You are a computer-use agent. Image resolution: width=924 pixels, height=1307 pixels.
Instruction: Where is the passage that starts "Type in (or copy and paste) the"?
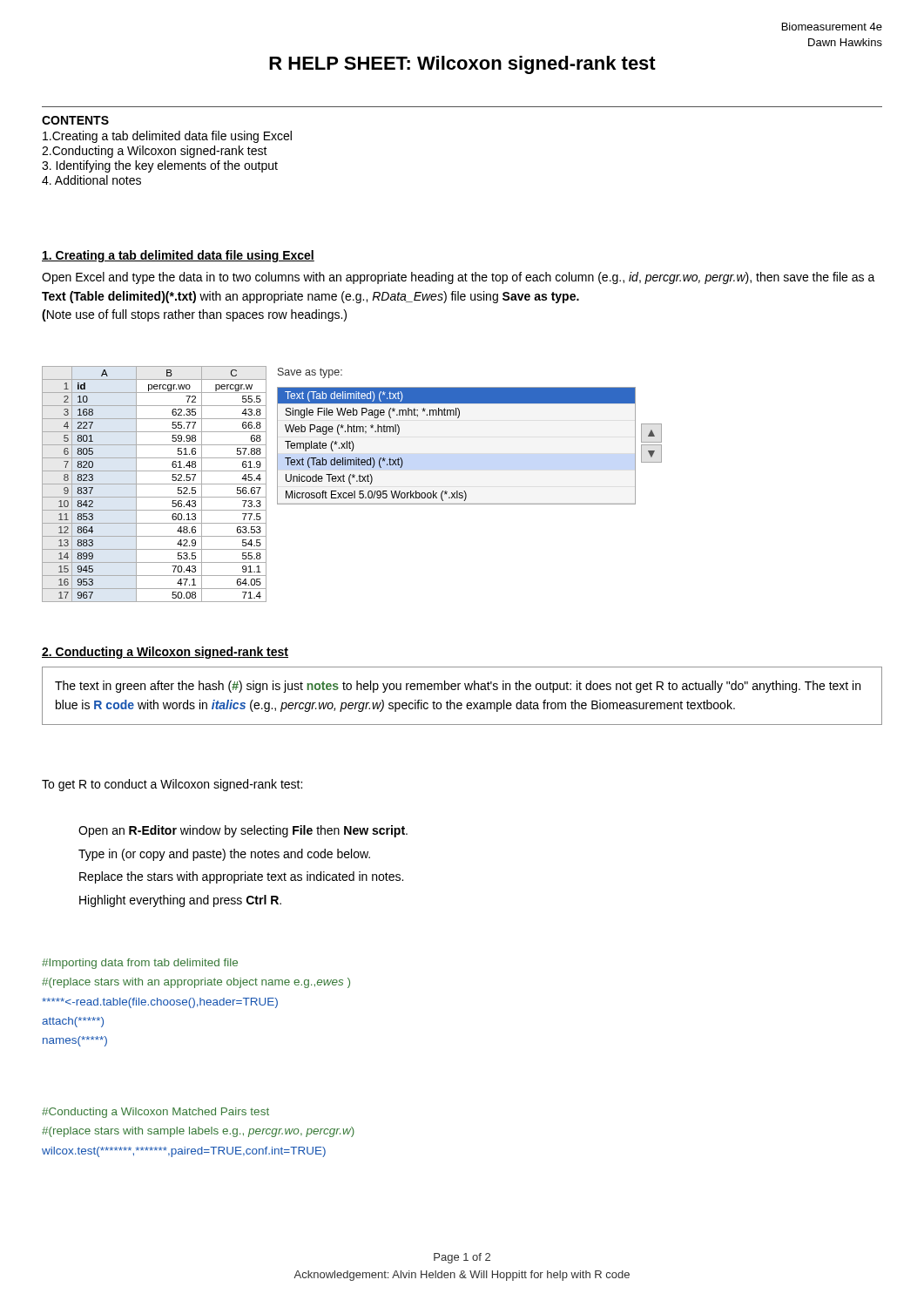click(x=225, y=854)
